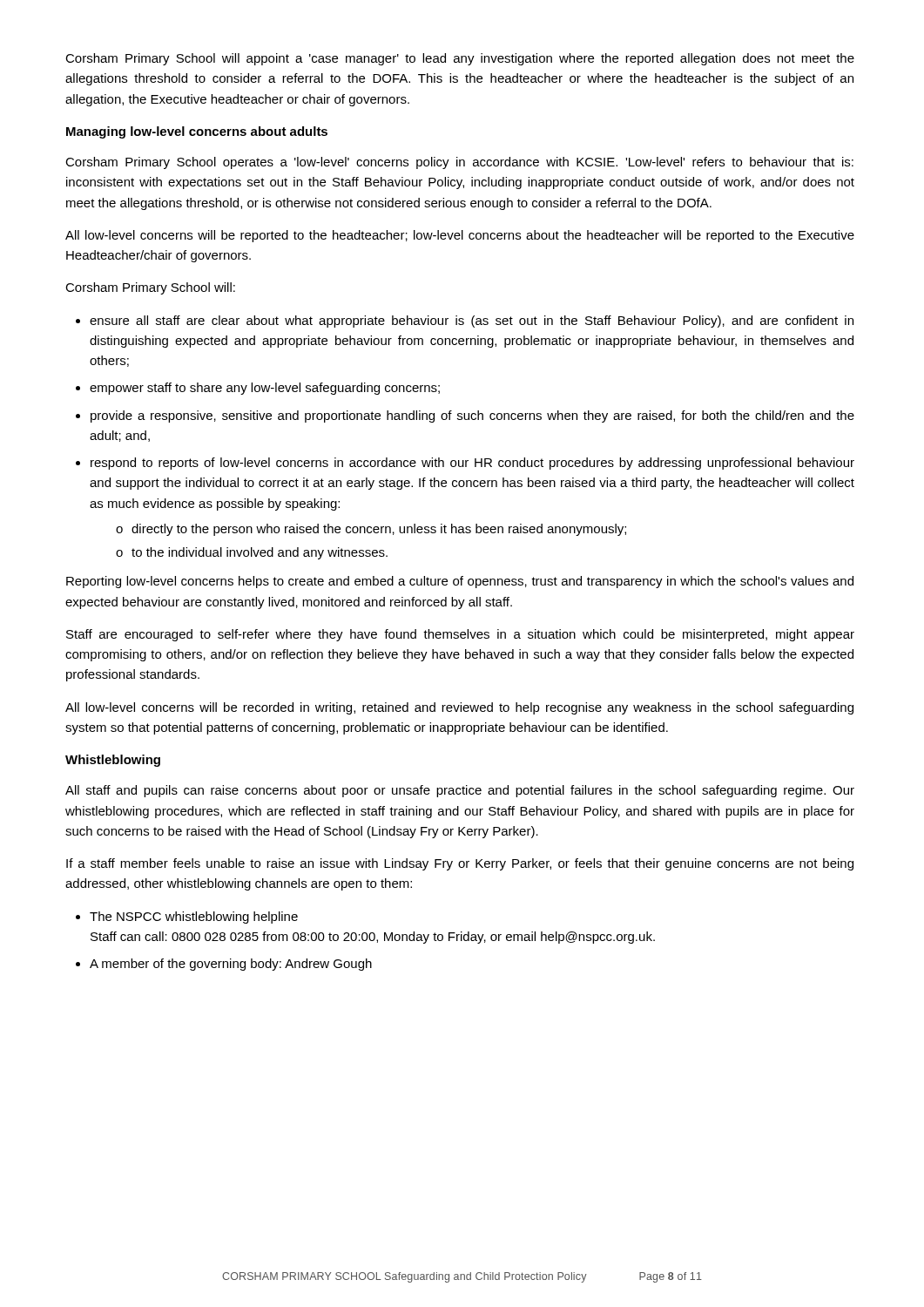Select the text block starting "All low-level concerns will be recorded"
The image size is (924, 1307).
click(460, 717)
